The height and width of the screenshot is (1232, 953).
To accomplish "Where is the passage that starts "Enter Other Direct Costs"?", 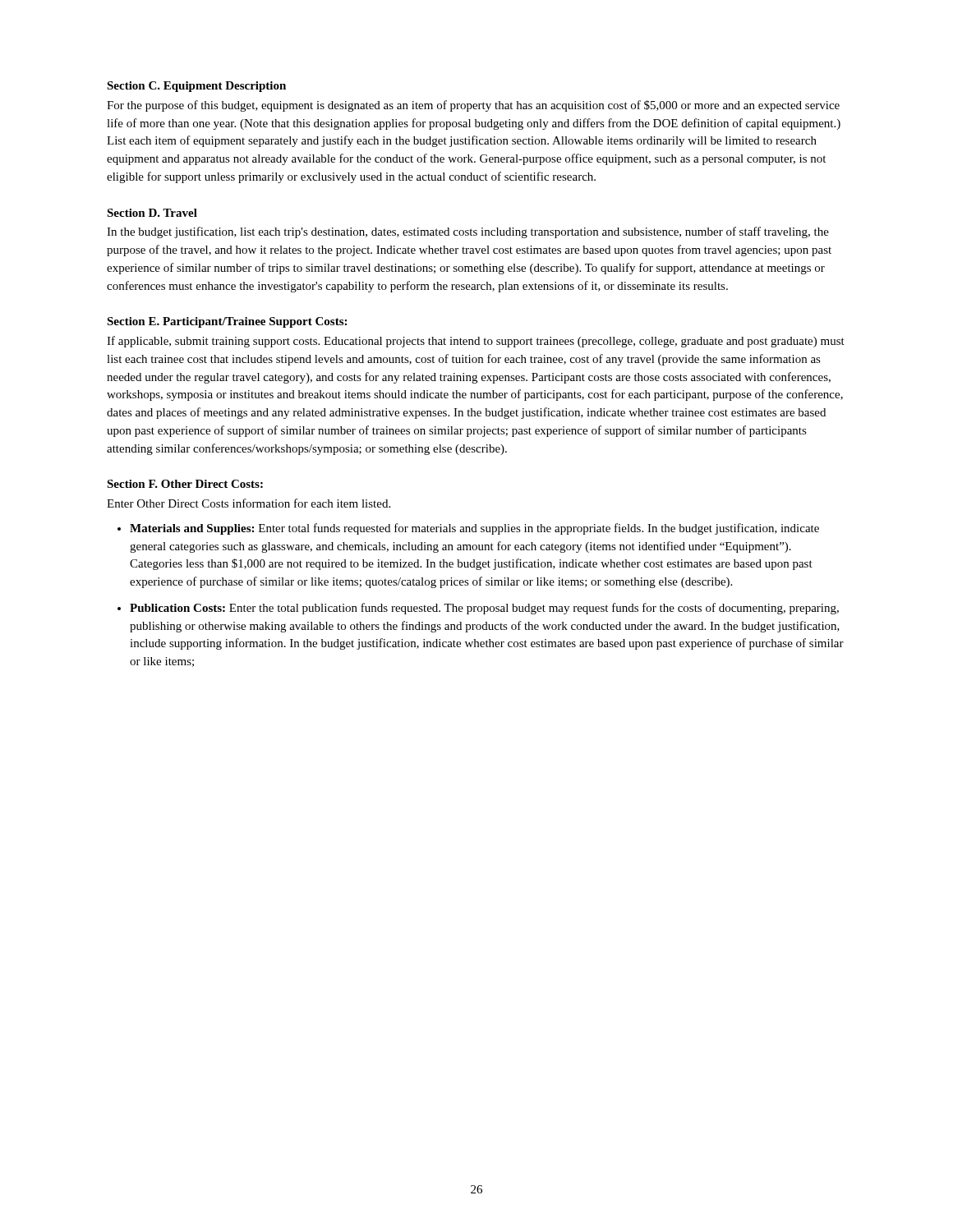I will click(249, 503).
